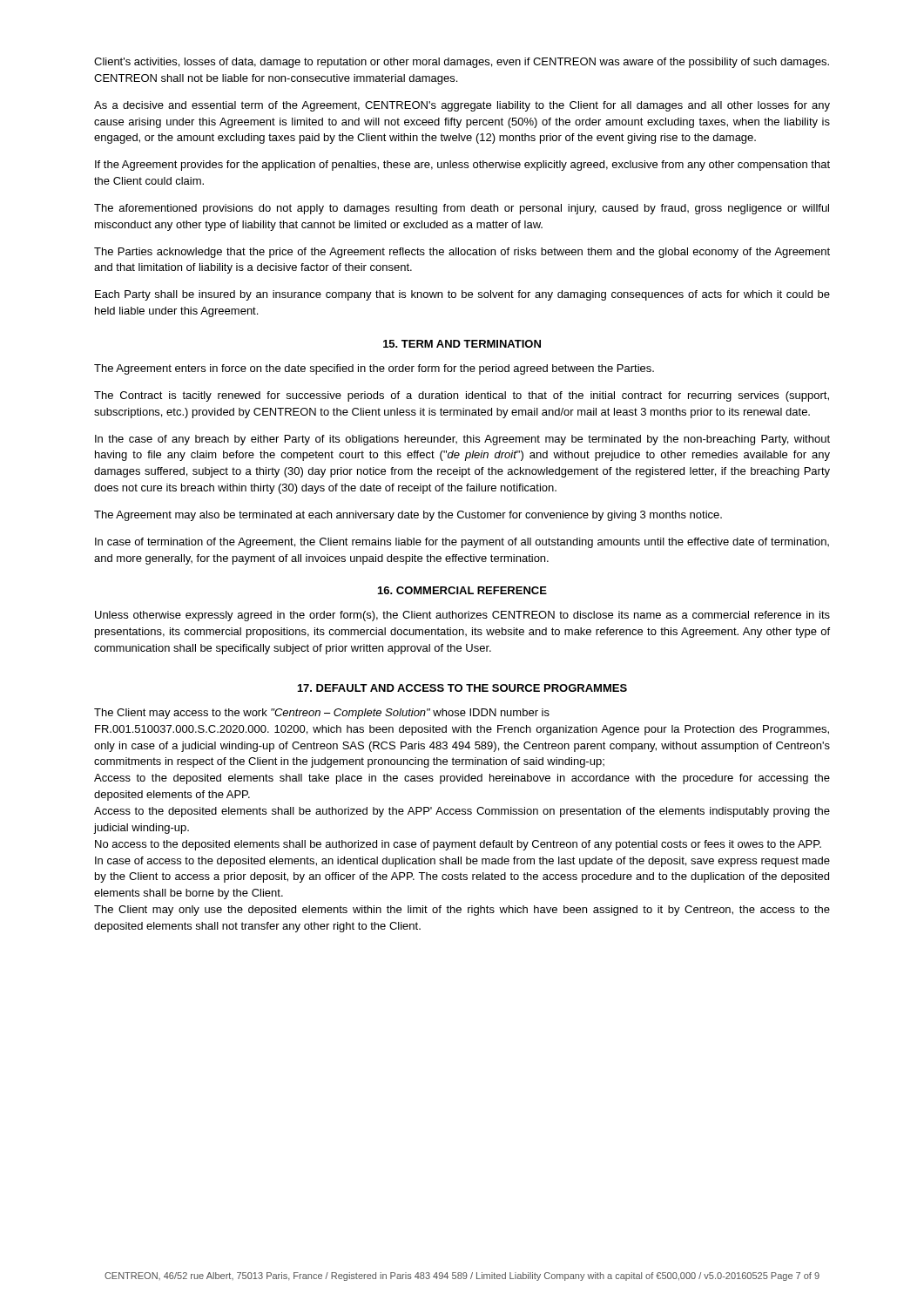Point to the text starting "Each Party shall"

(x=462, y=303)
